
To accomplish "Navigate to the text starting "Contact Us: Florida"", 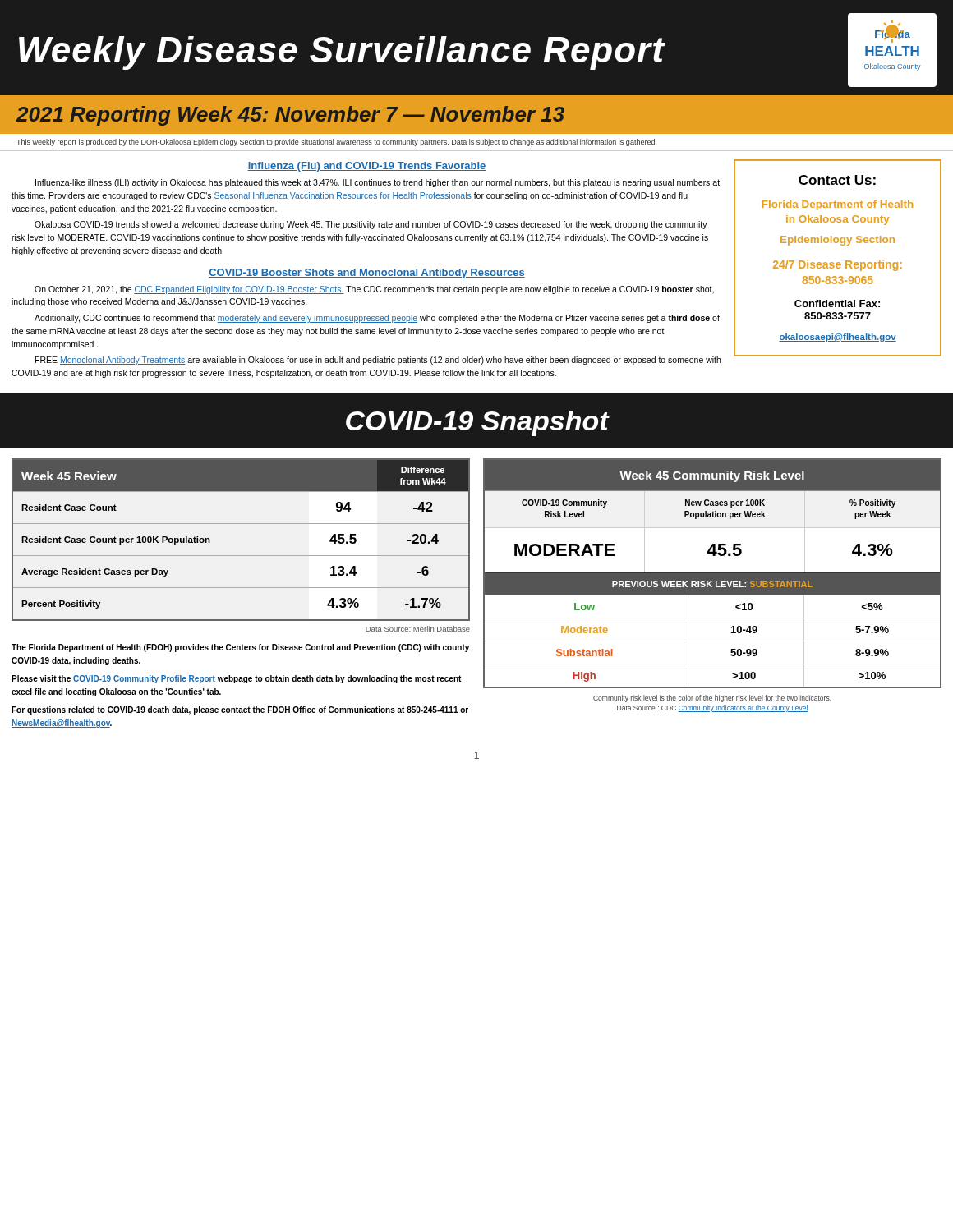I will [x=838, y=258].
